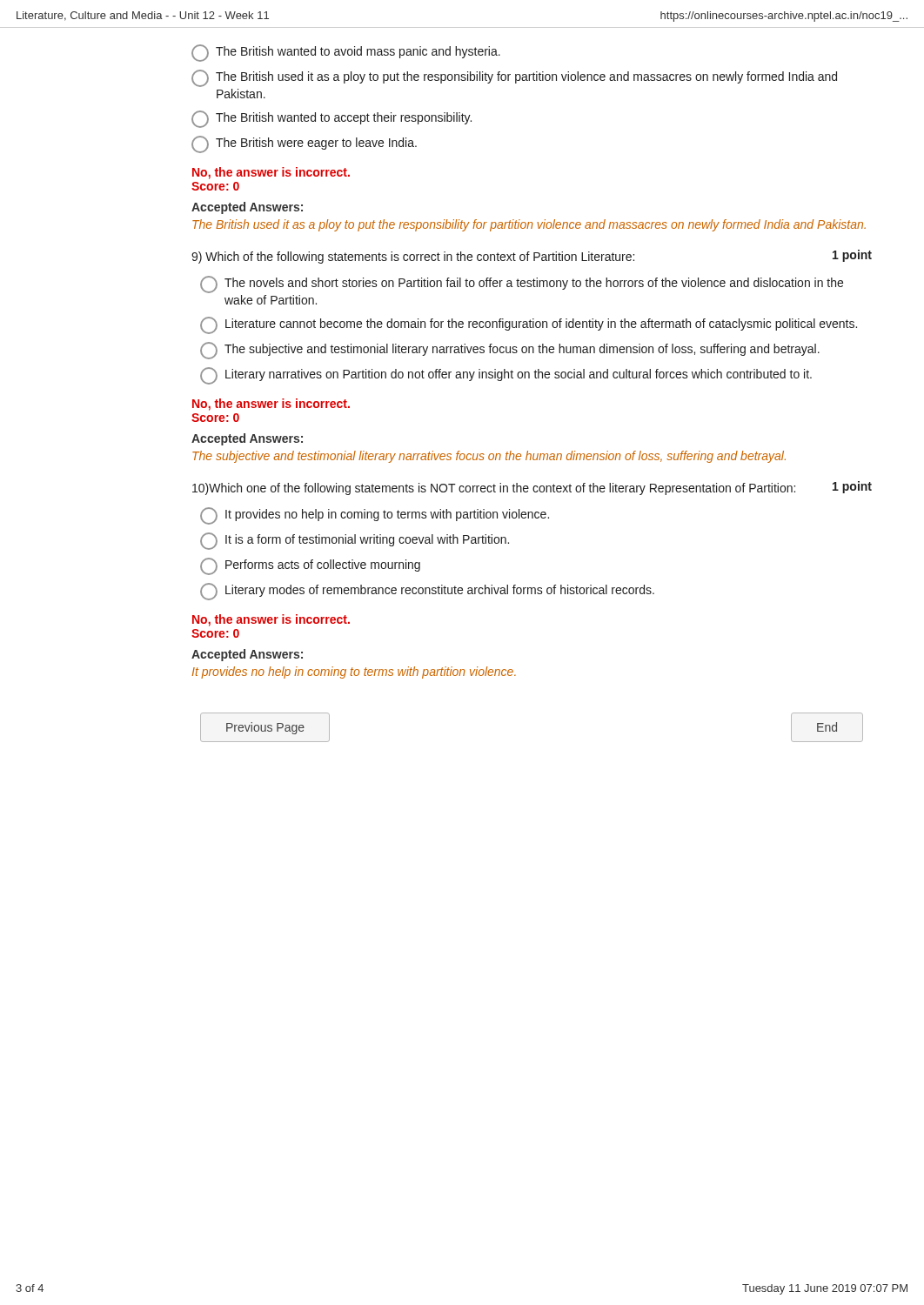The height and width of the screenshot is (1305, 924).
Task: Locate the text block that says "10)Which one of the following statements is NOT"
Action: click(532, 489)
